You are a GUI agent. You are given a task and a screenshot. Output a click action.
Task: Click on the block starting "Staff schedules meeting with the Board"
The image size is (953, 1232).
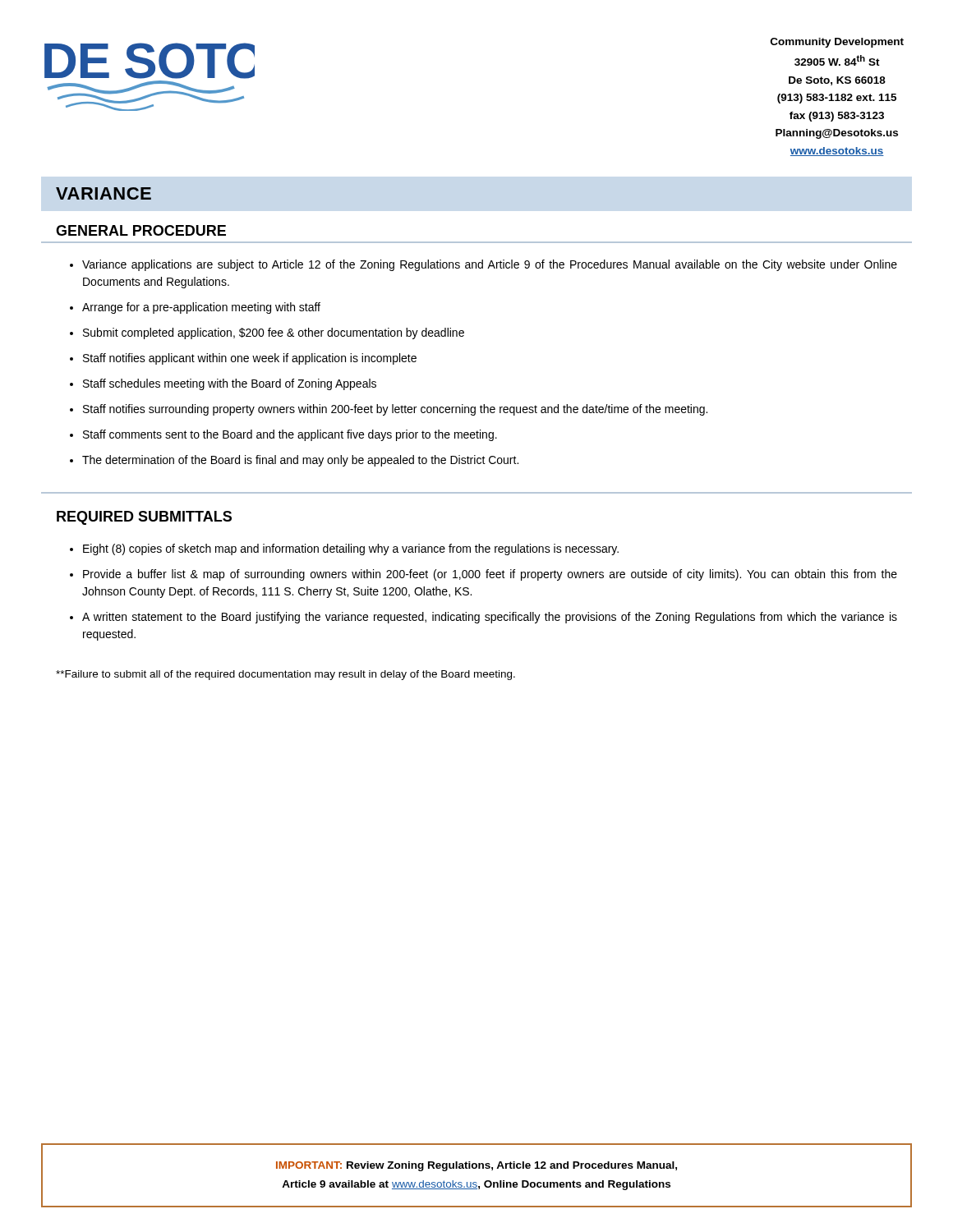[229, 383]
